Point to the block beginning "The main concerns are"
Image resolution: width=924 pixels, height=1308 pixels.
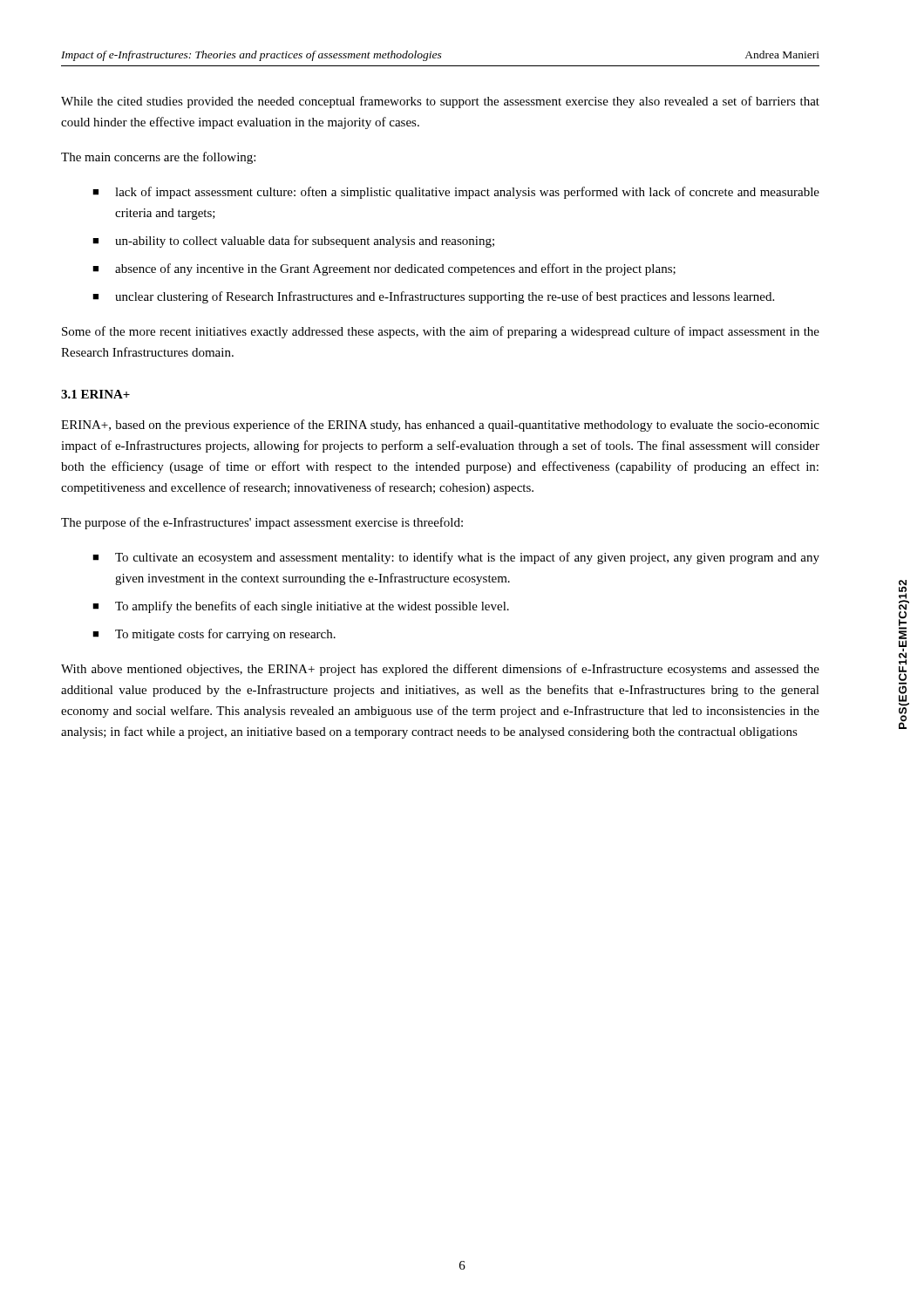point(159,157)
